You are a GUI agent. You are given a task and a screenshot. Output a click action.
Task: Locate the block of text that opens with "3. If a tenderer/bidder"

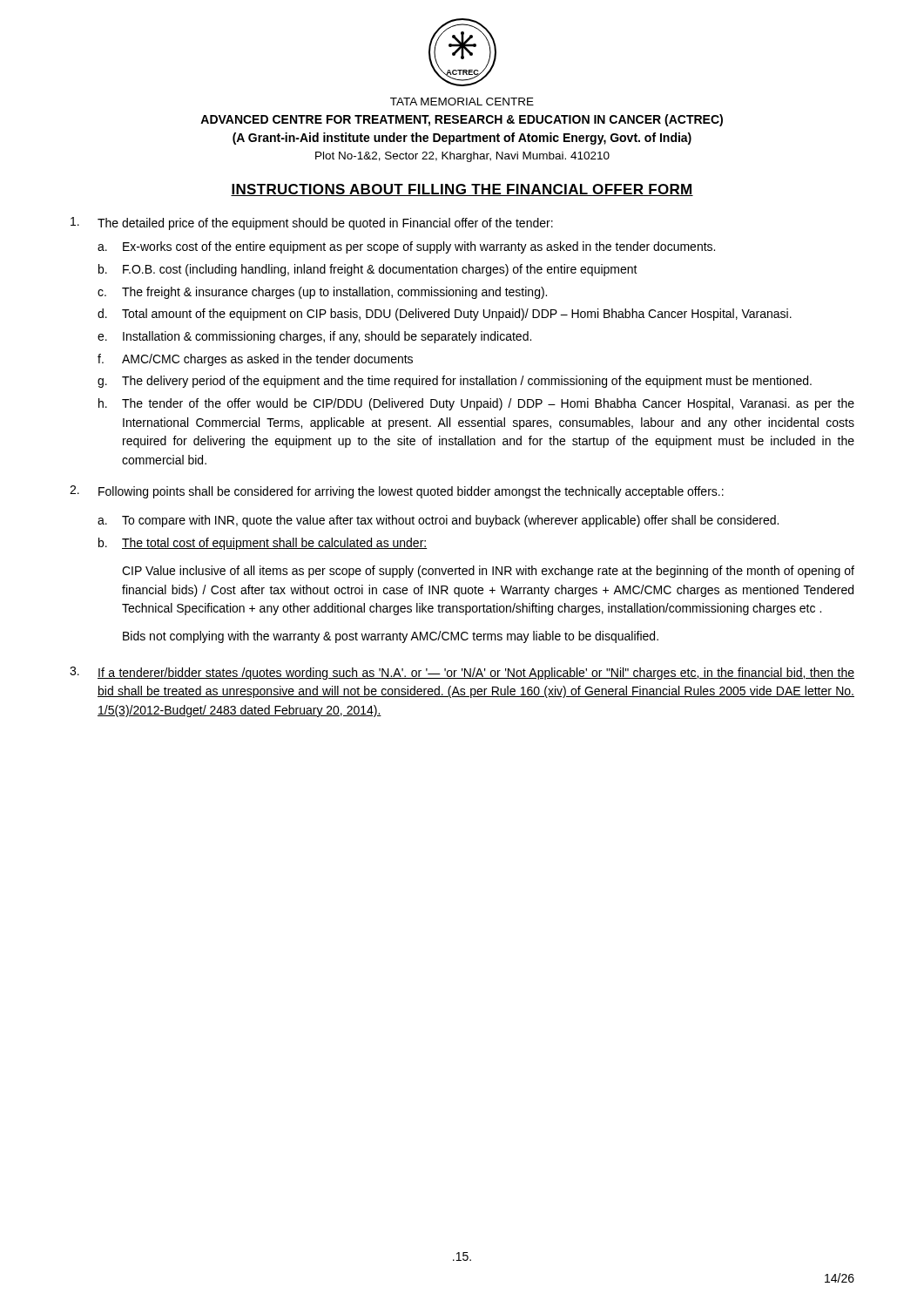(462, 692)
